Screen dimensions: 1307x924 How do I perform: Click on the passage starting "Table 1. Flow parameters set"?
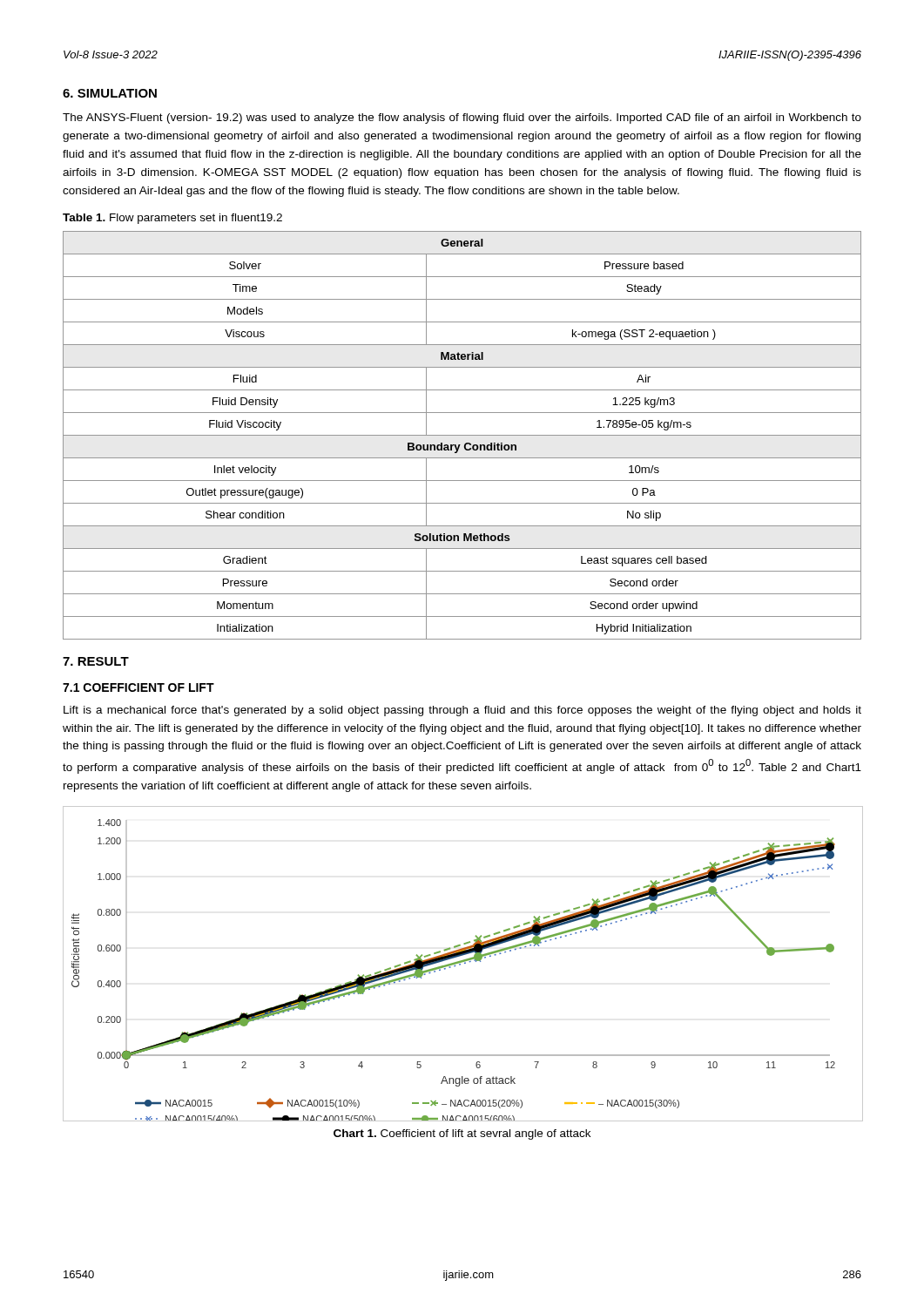pyautogui.click(x=173, y=217)
